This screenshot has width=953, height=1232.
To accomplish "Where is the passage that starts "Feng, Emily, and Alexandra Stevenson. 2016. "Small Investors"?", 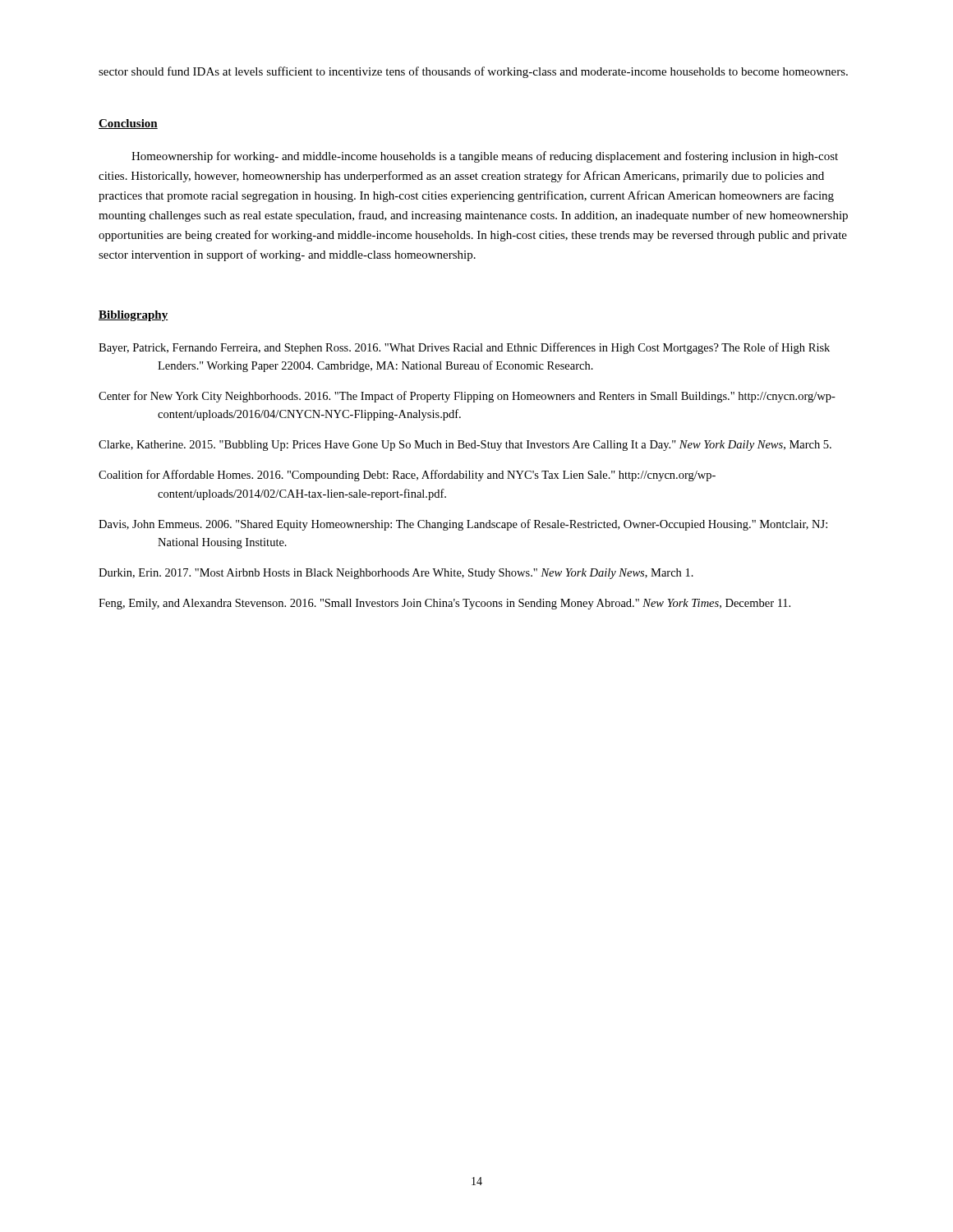I will pyautogui.click(x=476, y=603).
